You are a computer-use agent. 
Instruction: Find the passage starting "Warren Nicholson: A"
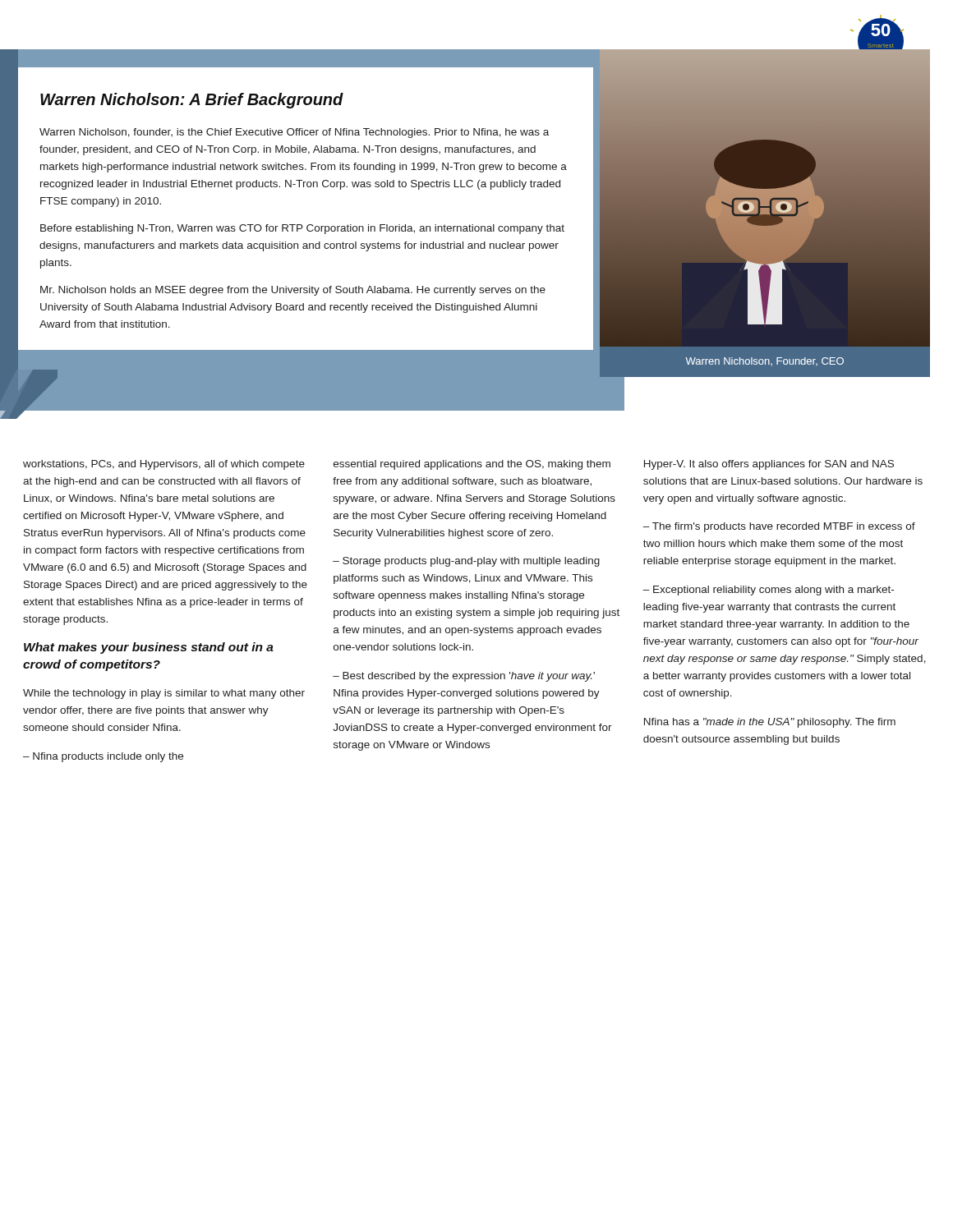coord(191,99)
